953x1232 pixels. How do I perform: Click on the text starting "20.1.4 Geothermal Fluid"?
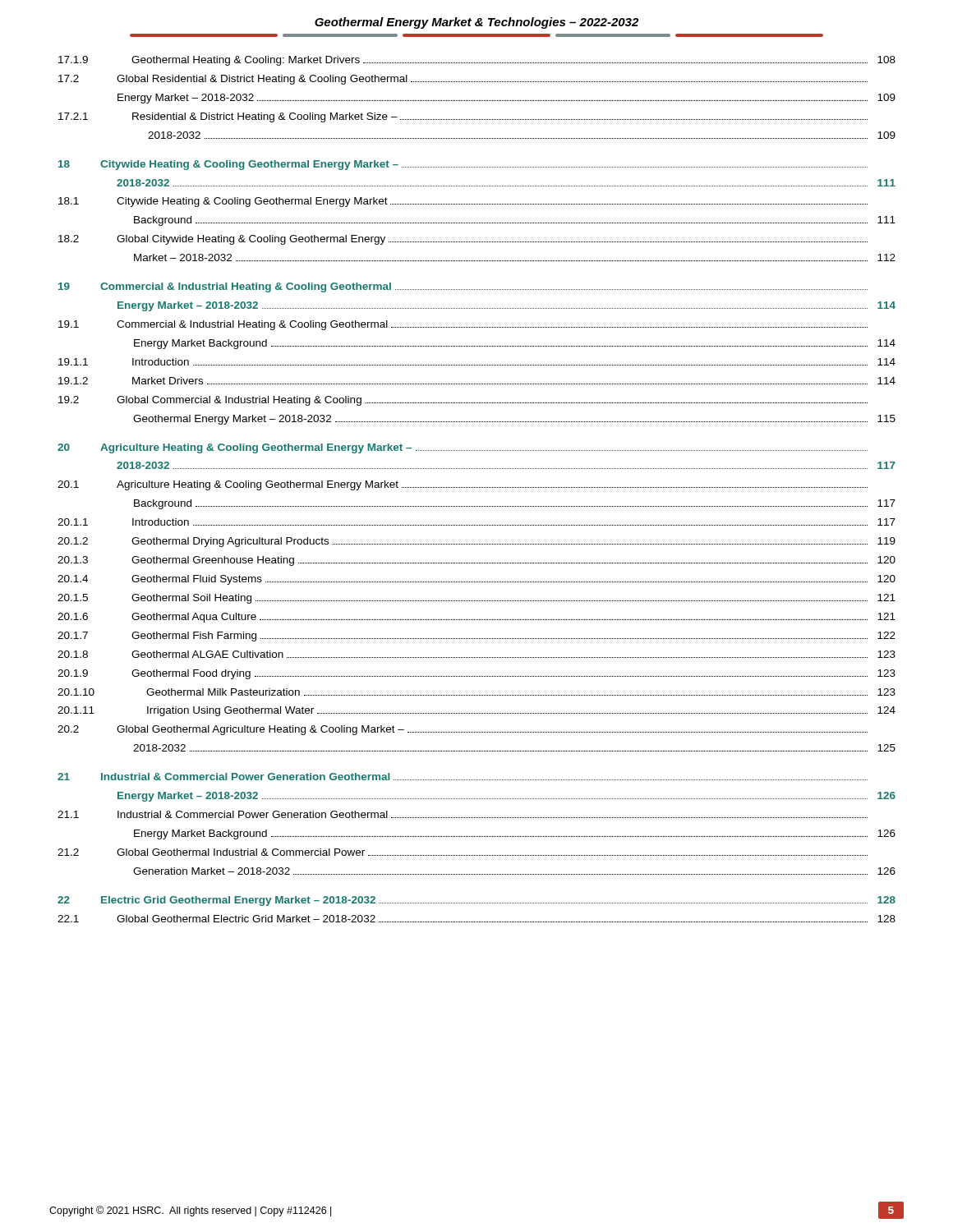coord(476,579)
